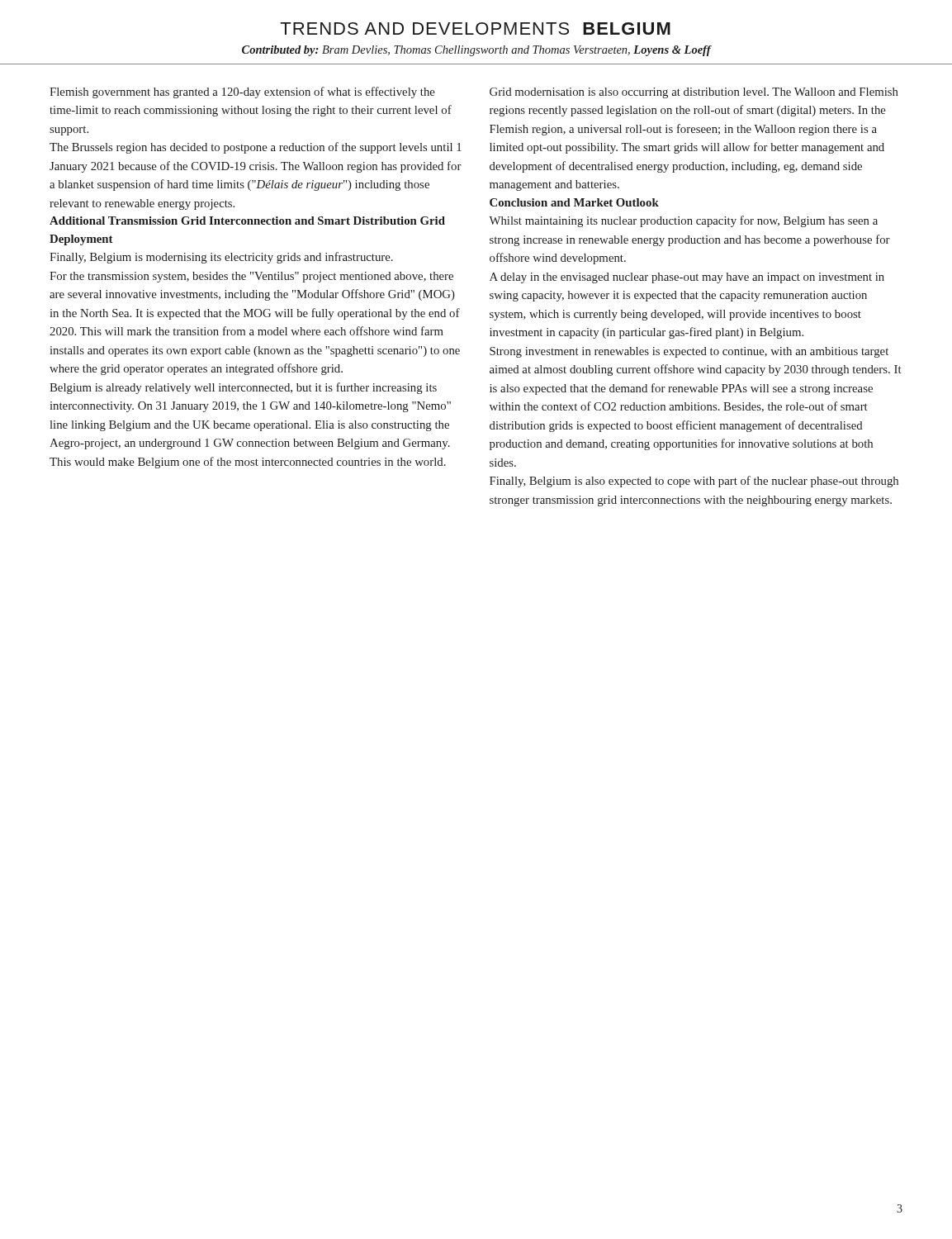This screenshot has width=952, height=1239.
Task: Find the text block containing "Finally, Belgium is also expected to cope with"
Action: [696, 490]
